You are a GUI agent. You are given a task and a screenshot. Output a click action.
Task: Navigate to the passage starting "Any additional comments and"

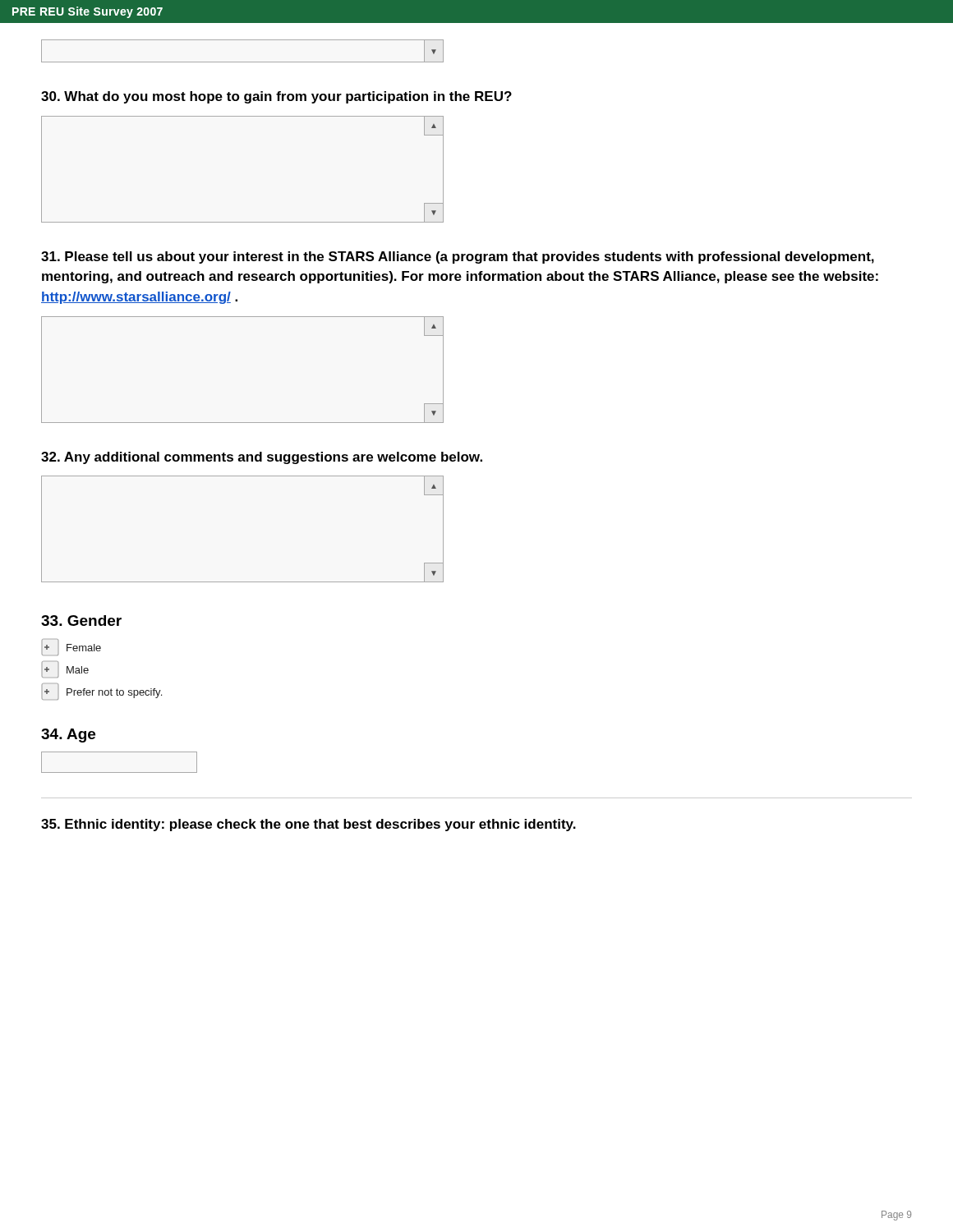coord(262,457)
